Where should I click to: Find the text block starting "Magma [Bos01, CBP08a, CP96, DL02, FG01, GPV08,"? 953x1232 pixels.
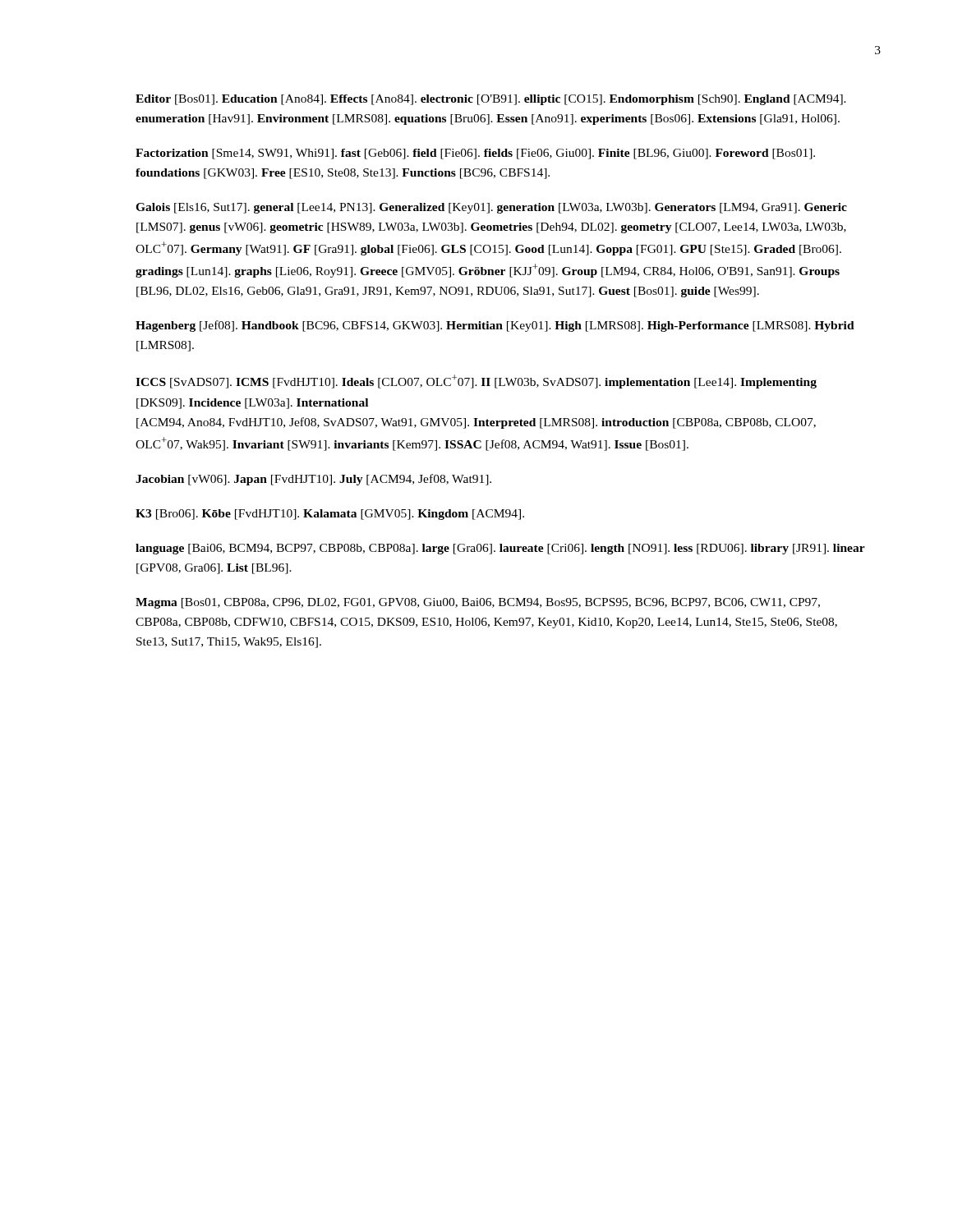coord(487,621)
